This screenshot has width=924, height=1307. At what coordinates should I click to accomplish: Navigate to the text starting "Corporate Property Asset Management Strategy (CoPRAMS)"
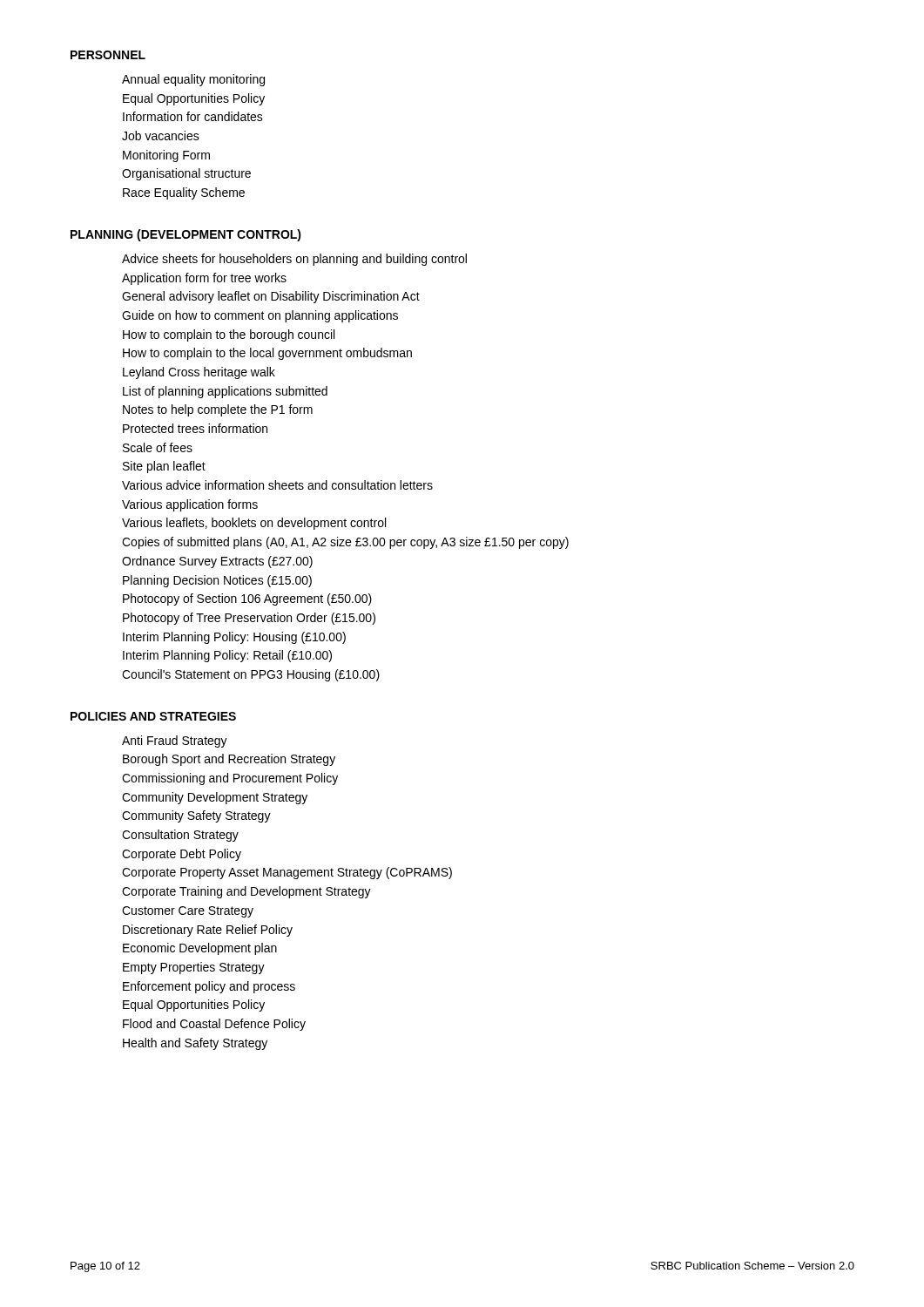click(287, 873)
